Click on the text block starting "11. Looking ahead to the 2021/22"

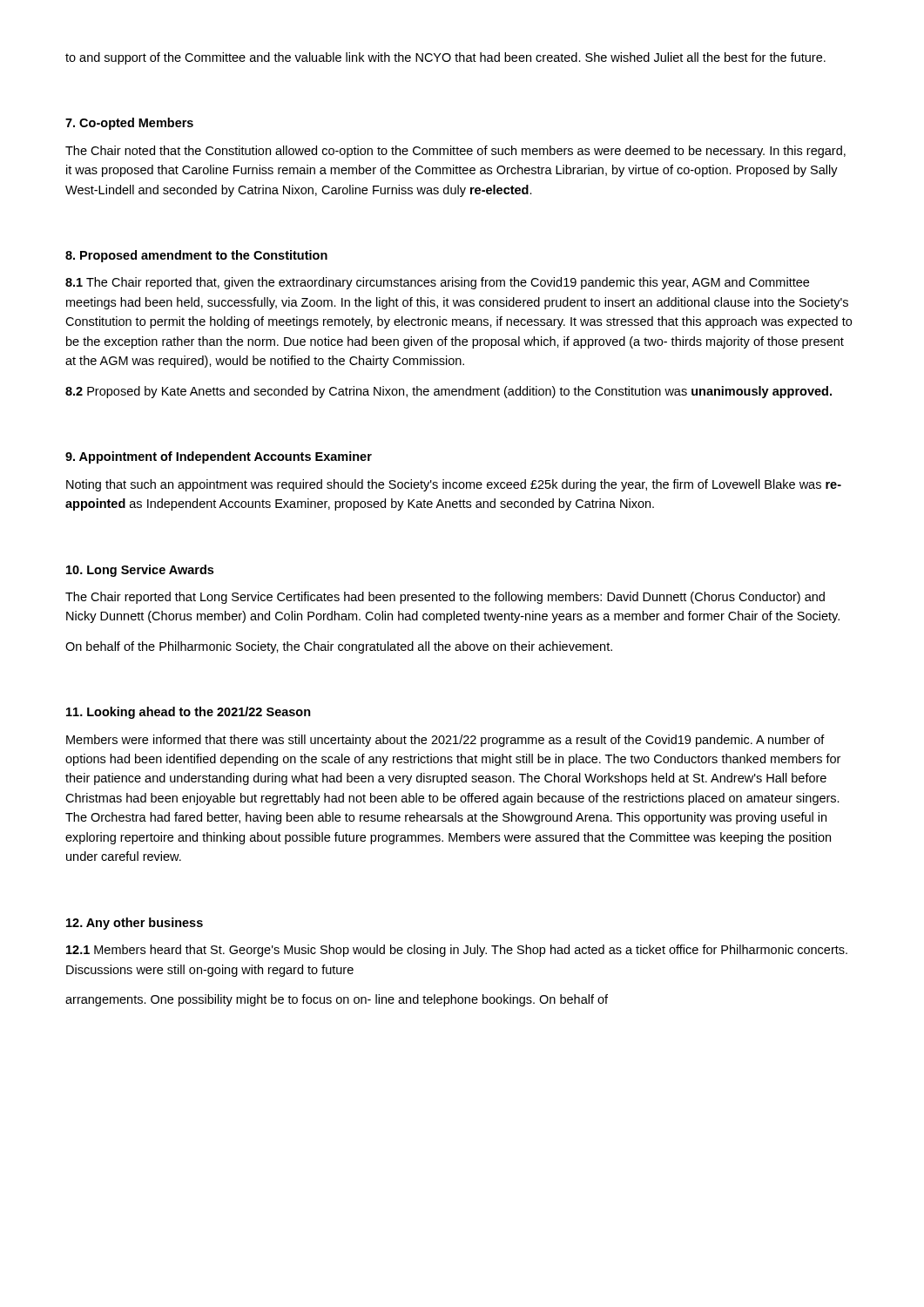[x=188, y=712]
